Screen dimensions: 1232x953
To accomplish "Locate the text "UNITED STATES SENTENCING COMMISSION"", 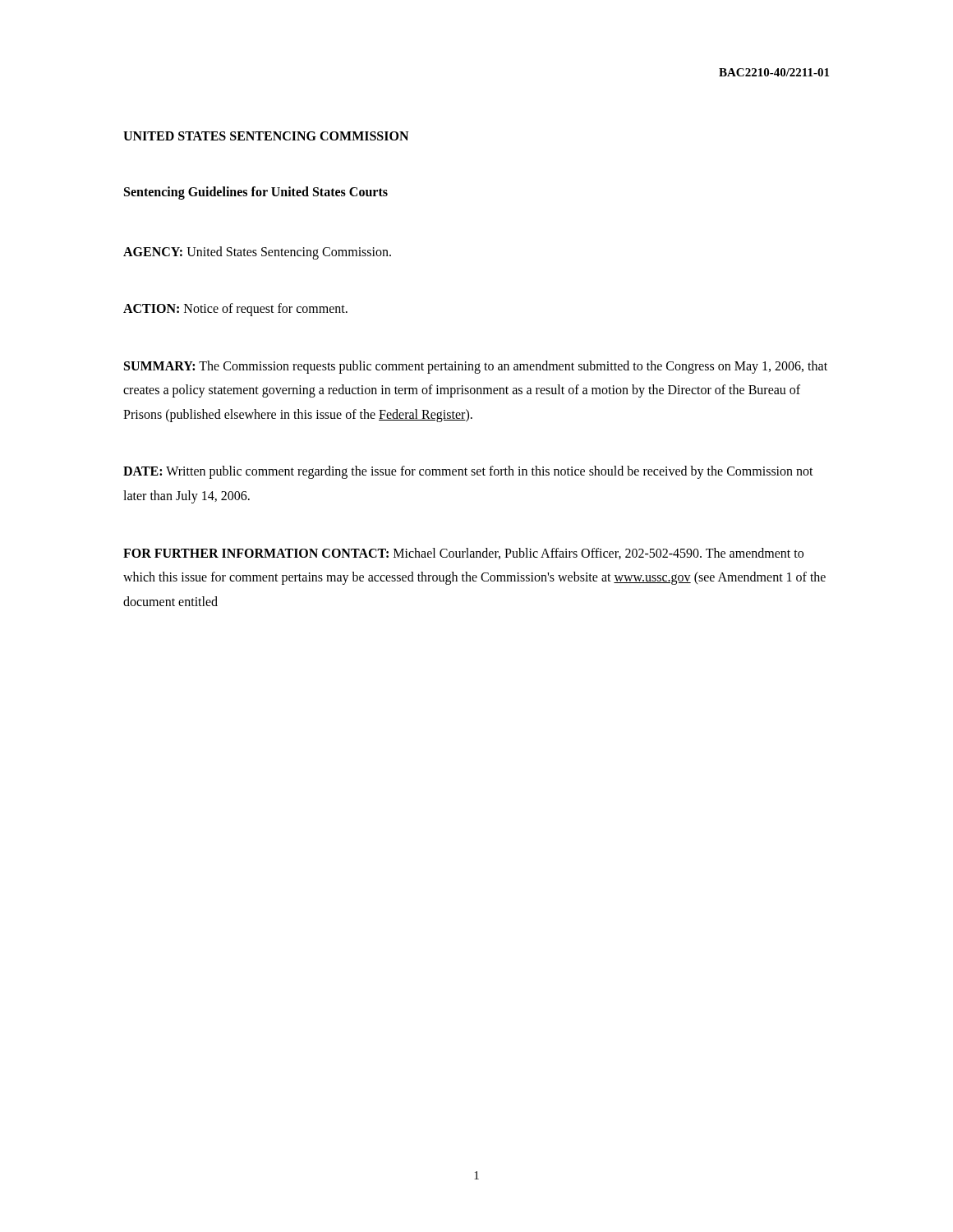I will (x=266, y=136).
